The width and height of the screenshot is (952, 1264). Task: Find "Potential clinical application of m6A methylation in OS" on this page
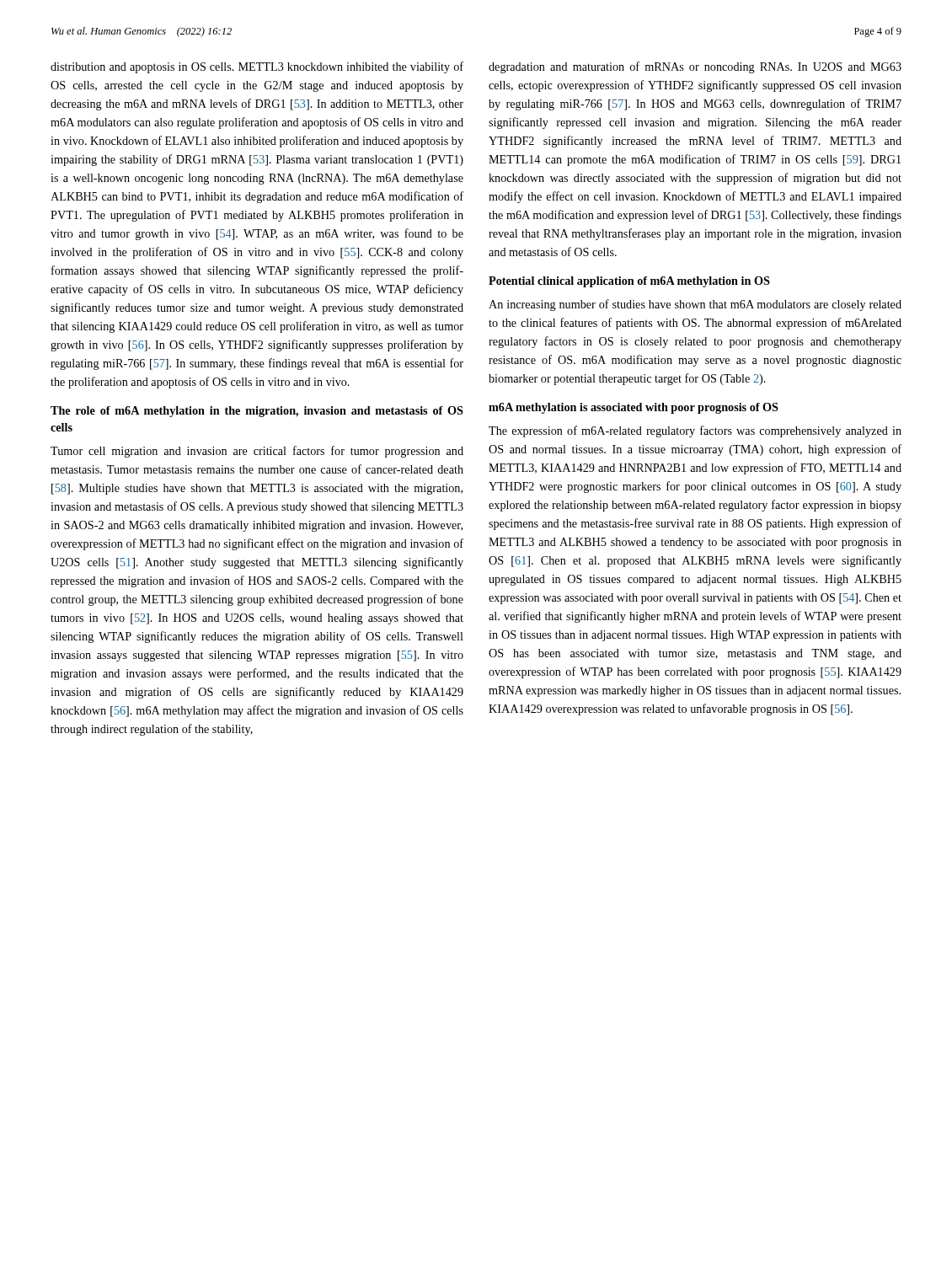(x=629, y=281)
